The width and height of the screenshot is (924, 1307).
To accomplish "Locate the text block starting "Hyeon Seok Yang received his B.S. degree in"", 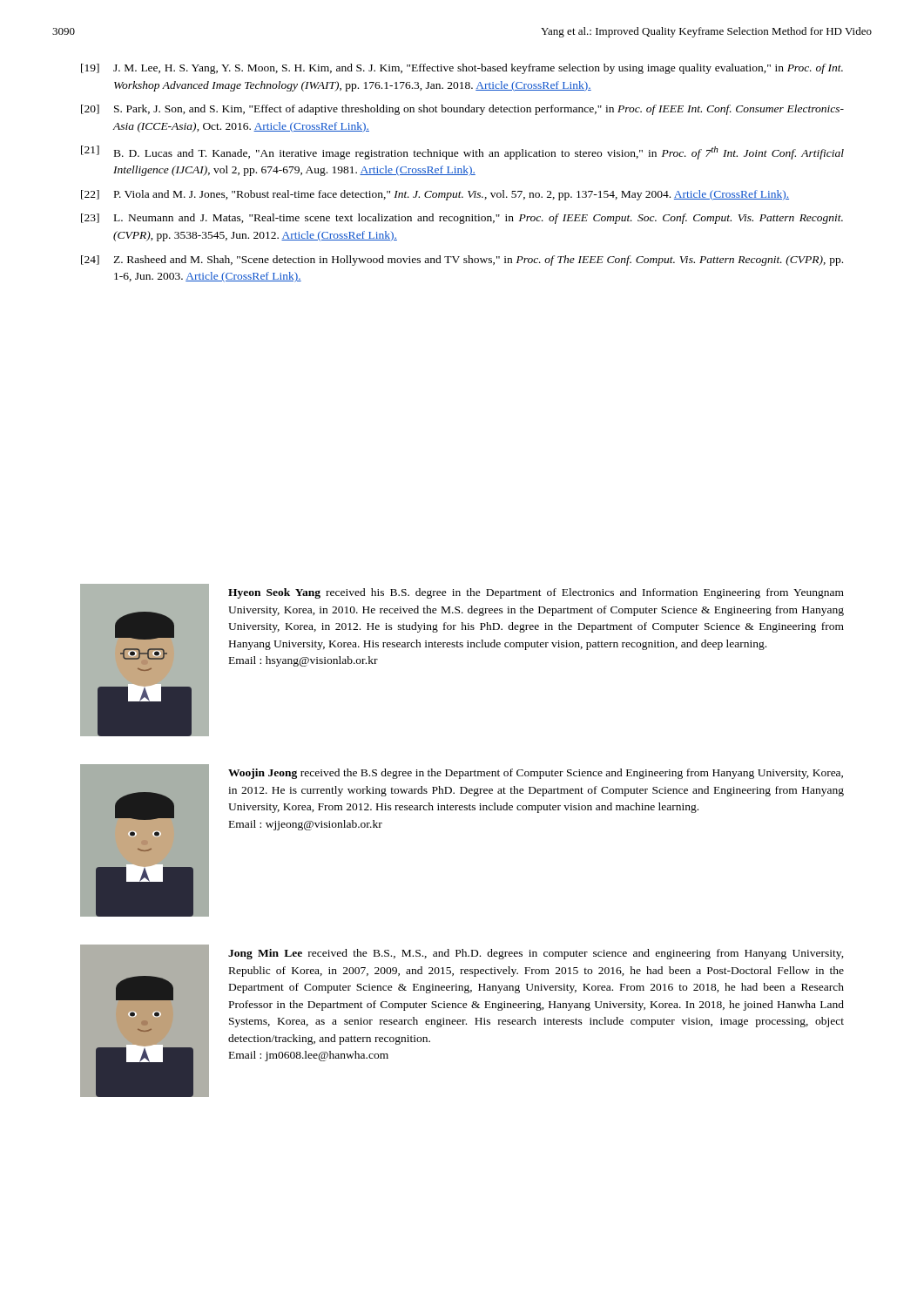I will click(536, 626).
